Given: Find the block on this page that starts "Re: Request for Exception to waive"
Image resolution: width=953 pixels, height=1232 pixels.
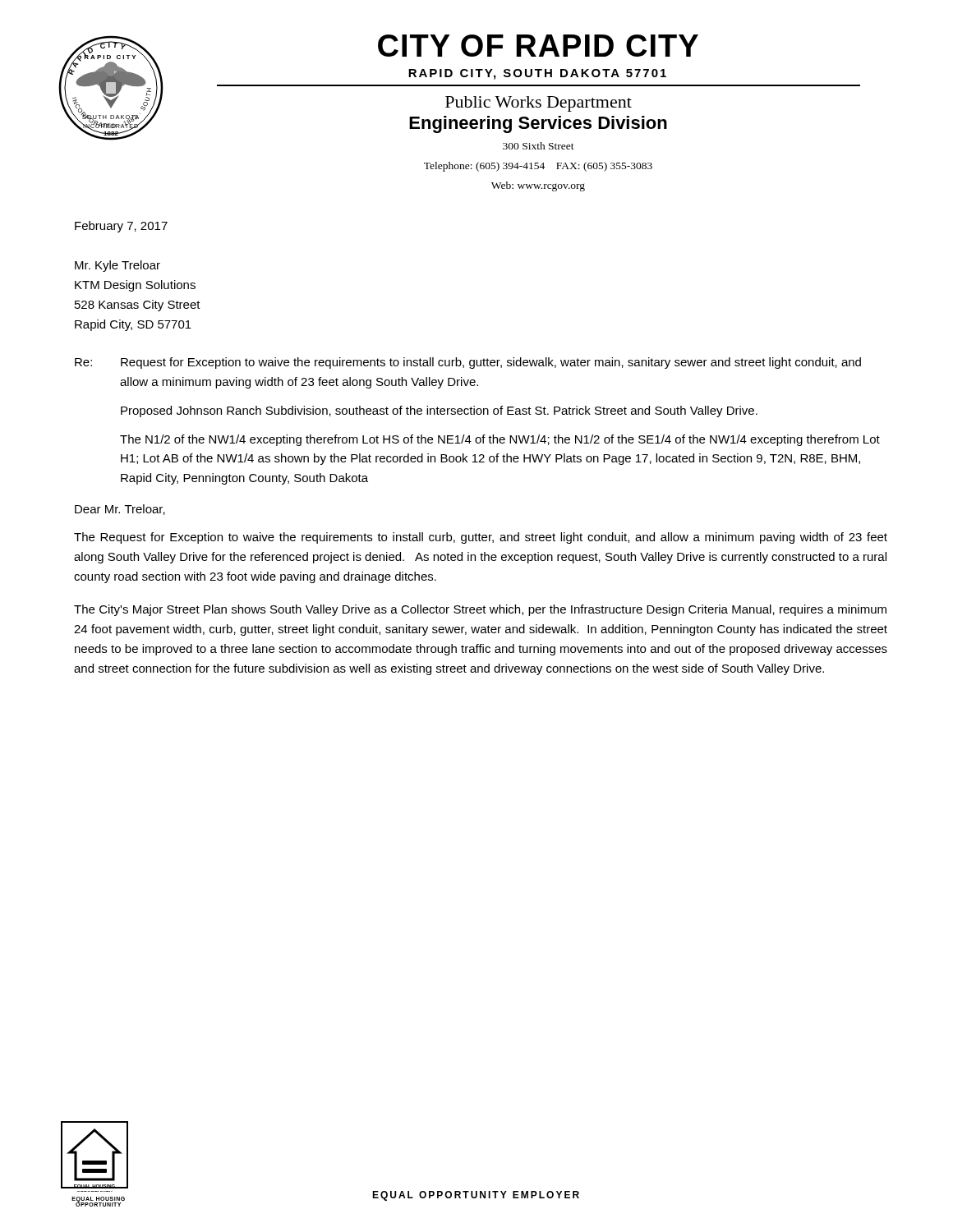Looking at the screenshot, I should (x=481, y=420).
